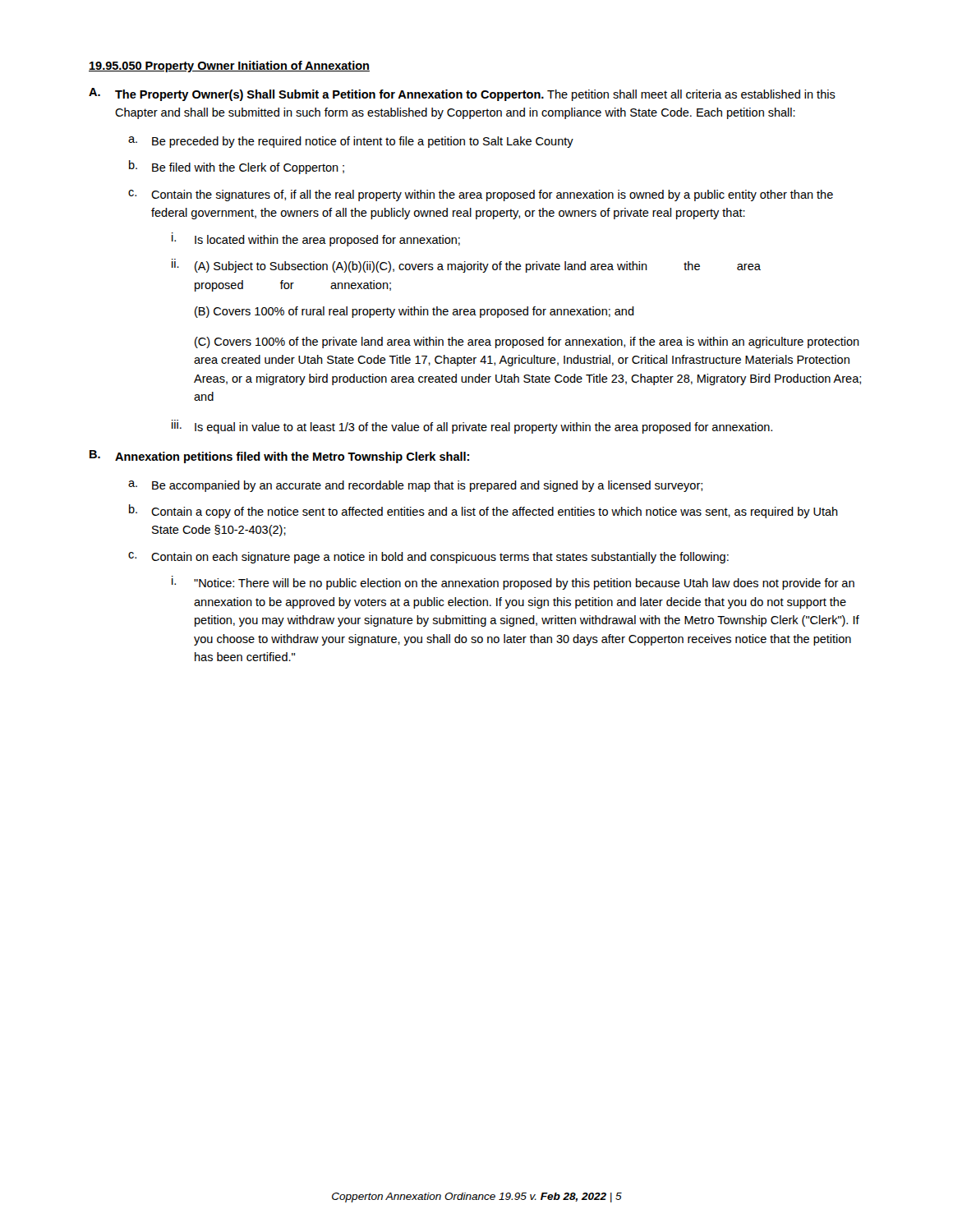Select the text block starting "b. Be filed with the Clerk of Copperton"
Viewport: 953px width, 1232px height.
pyautogui.click(x=237, y=167)
